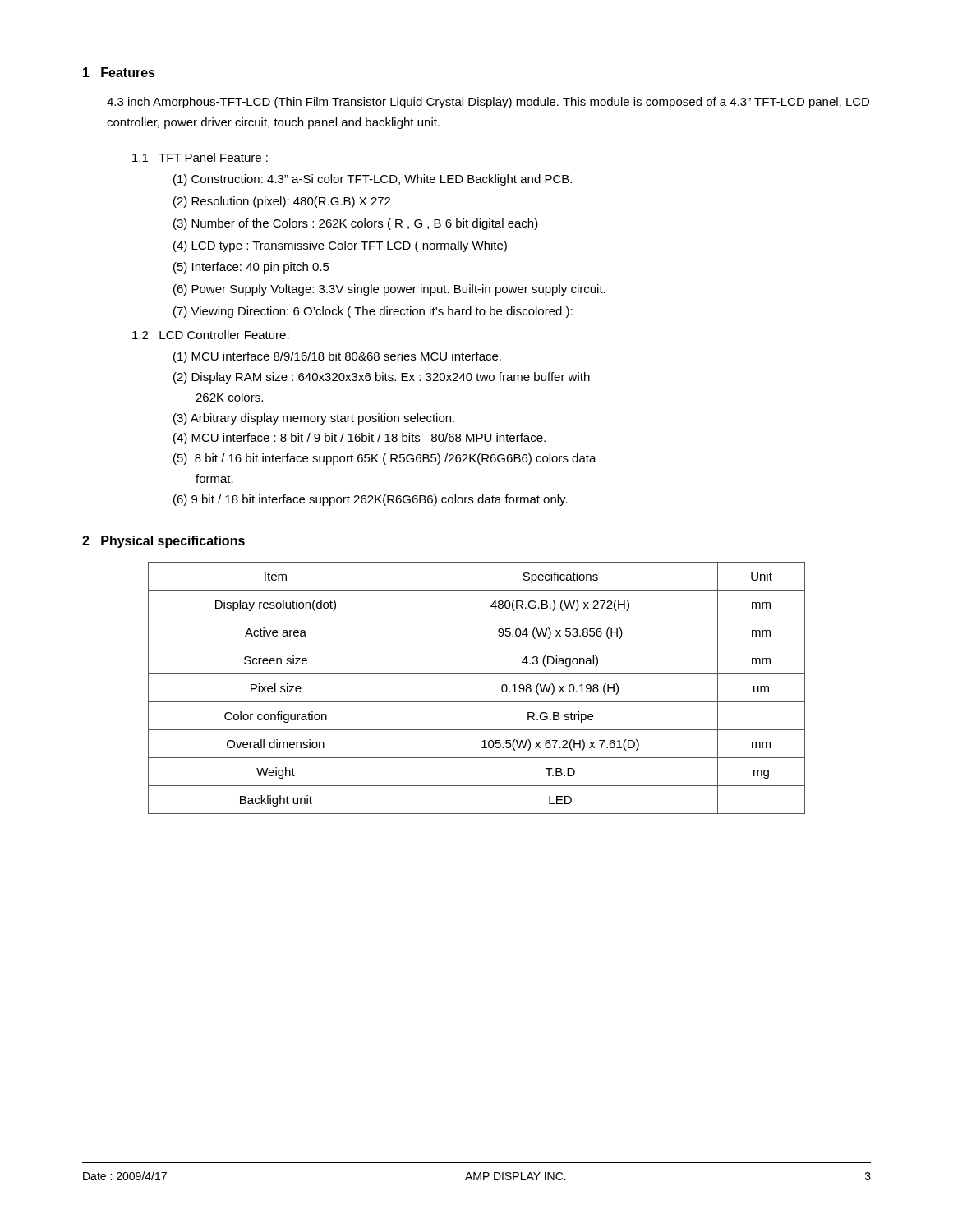Point to the passage starting "(1) Construction: 4.3” a-Si color TFT-LCD, White"

(x=373, y=179)
